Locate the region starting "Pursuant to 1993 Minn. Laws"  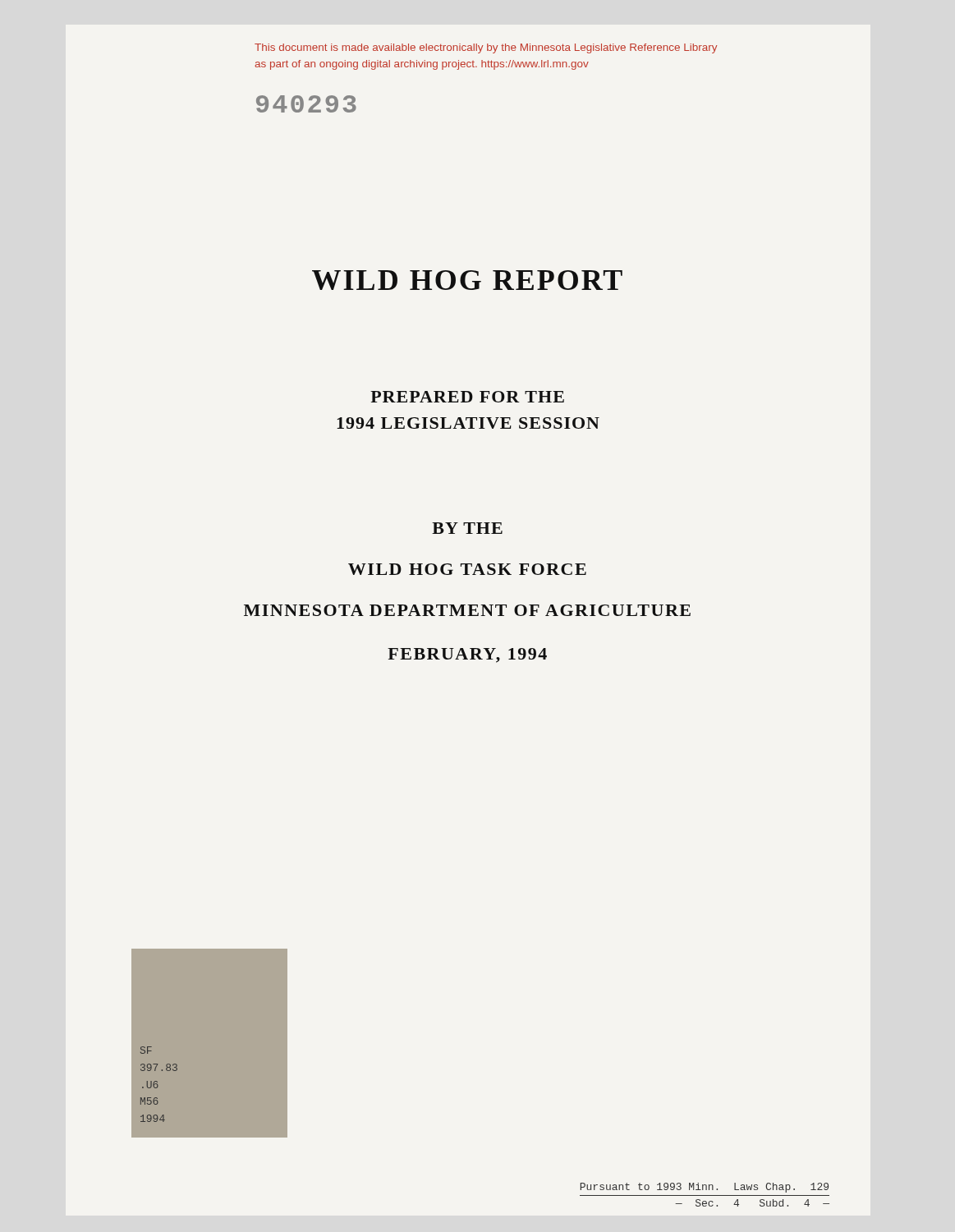coord(704,1195)
